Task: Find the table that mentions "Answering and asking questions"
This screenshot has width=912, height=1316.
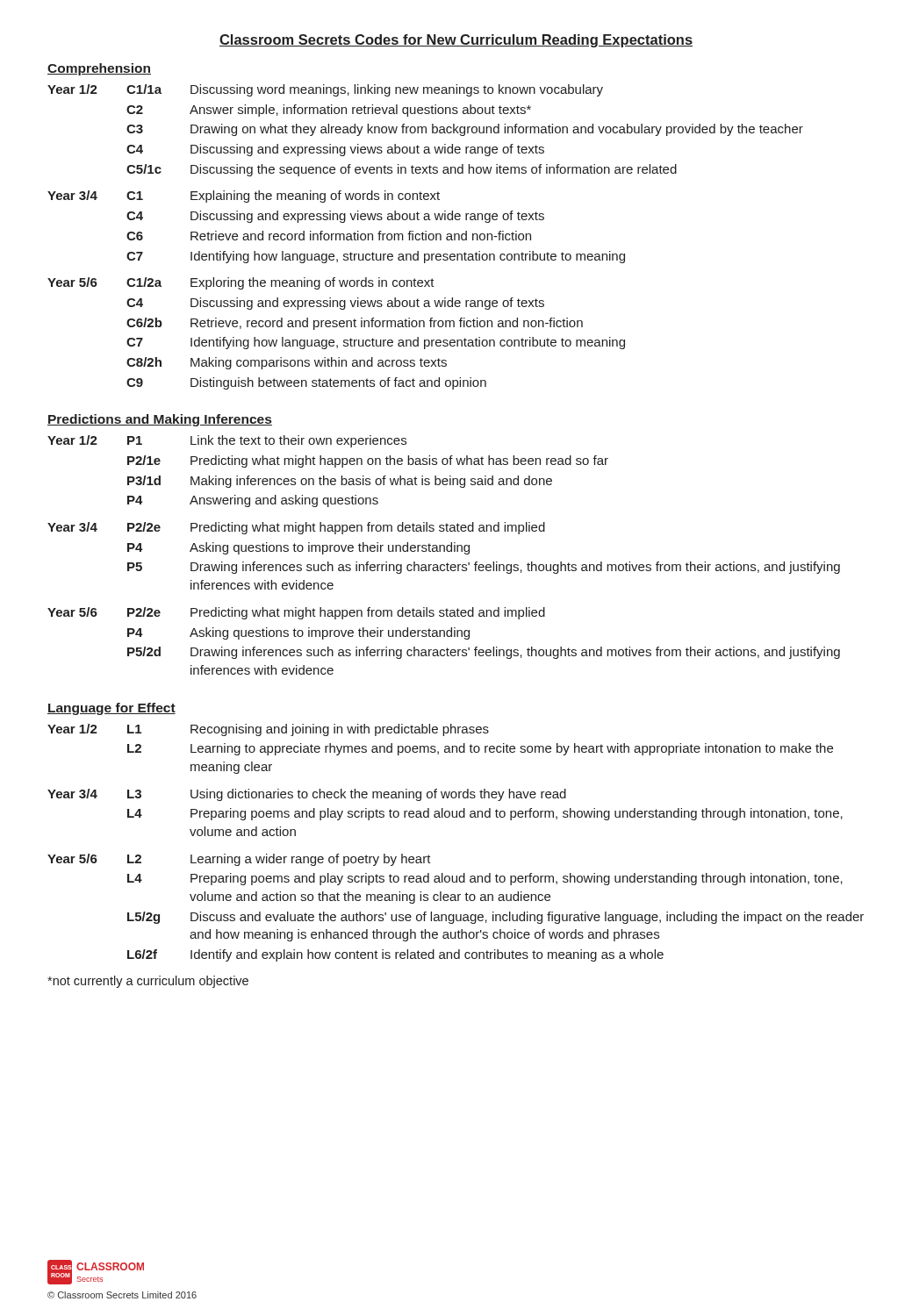Action: coord(456,556)
